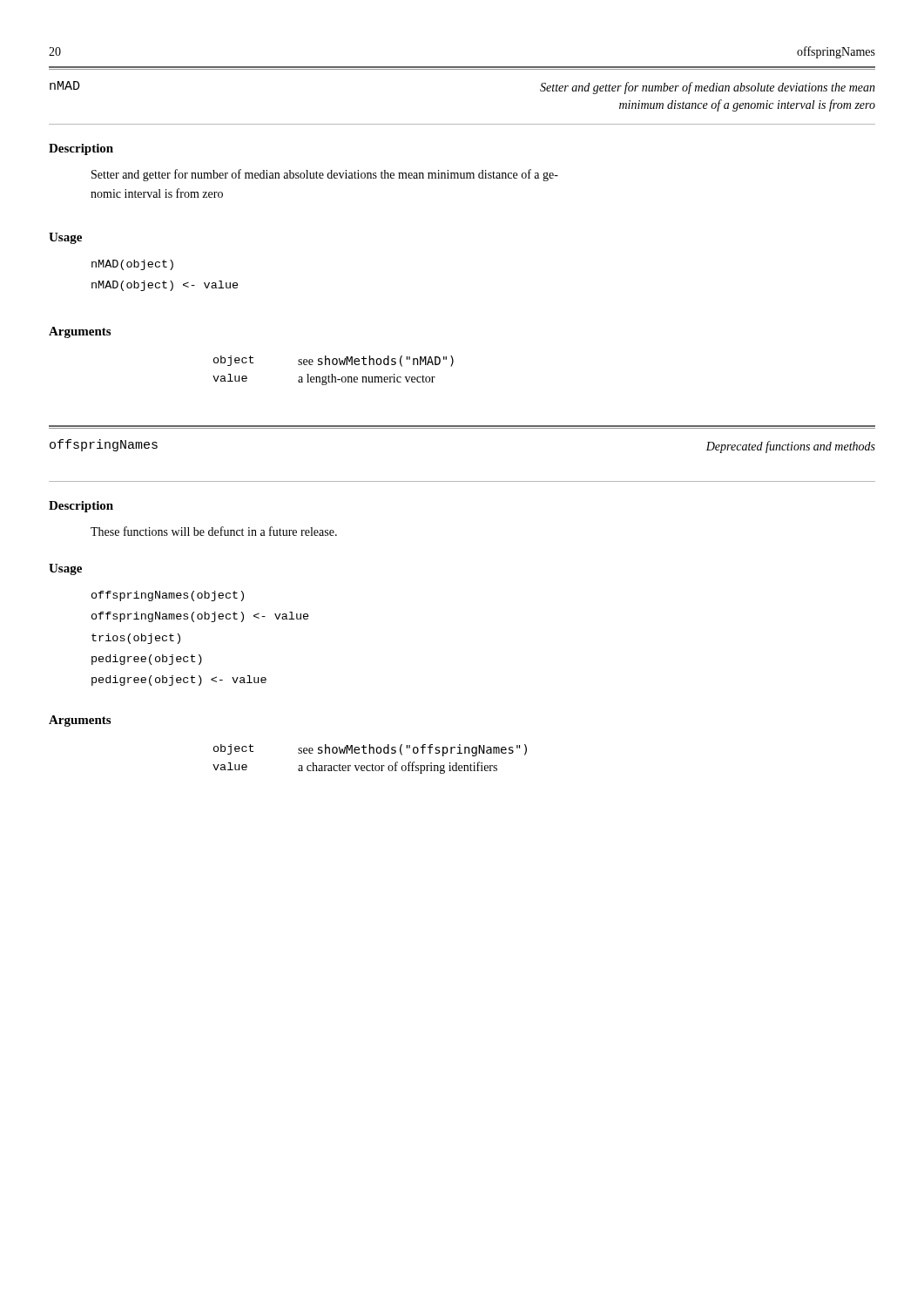Point to "nMAD(object) nMAD(object) <- value"

(x=165, y=275)
